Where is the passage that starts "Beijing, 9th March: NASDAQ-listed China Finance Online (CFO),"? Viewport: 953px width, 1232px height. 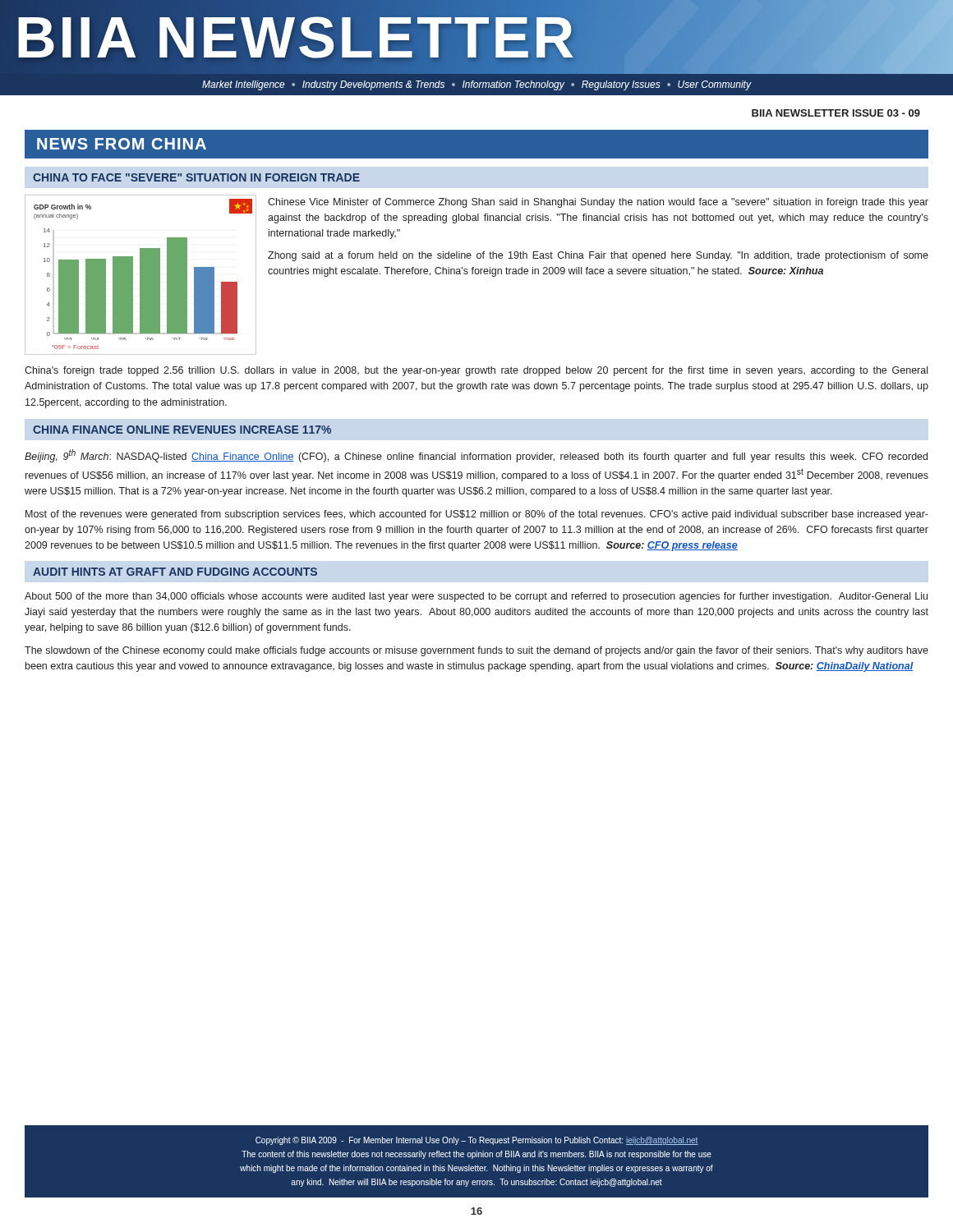[x=476, y=501]
